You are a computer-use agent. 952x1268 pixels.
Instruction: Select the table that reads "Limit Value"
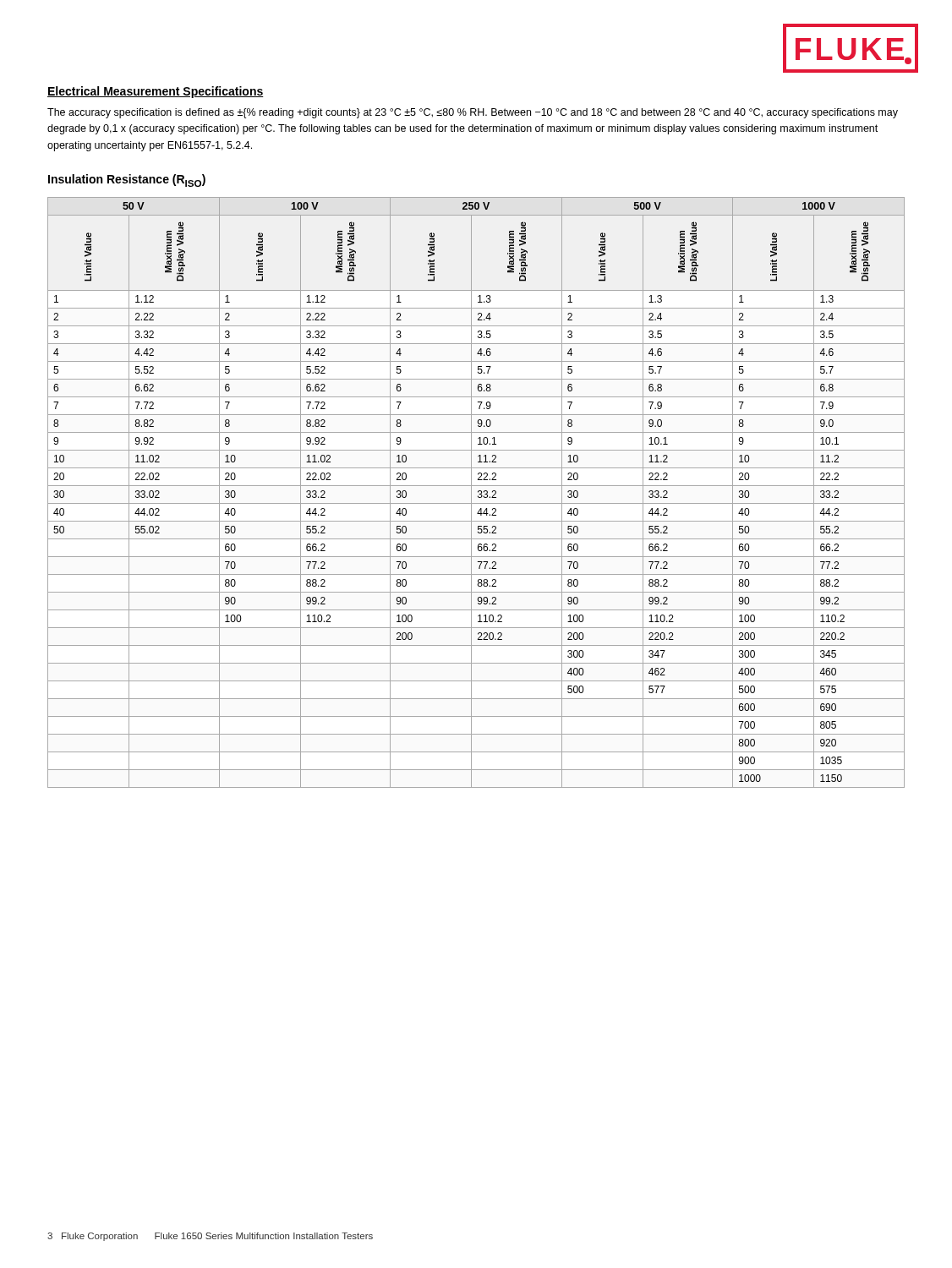pos(476,492)
